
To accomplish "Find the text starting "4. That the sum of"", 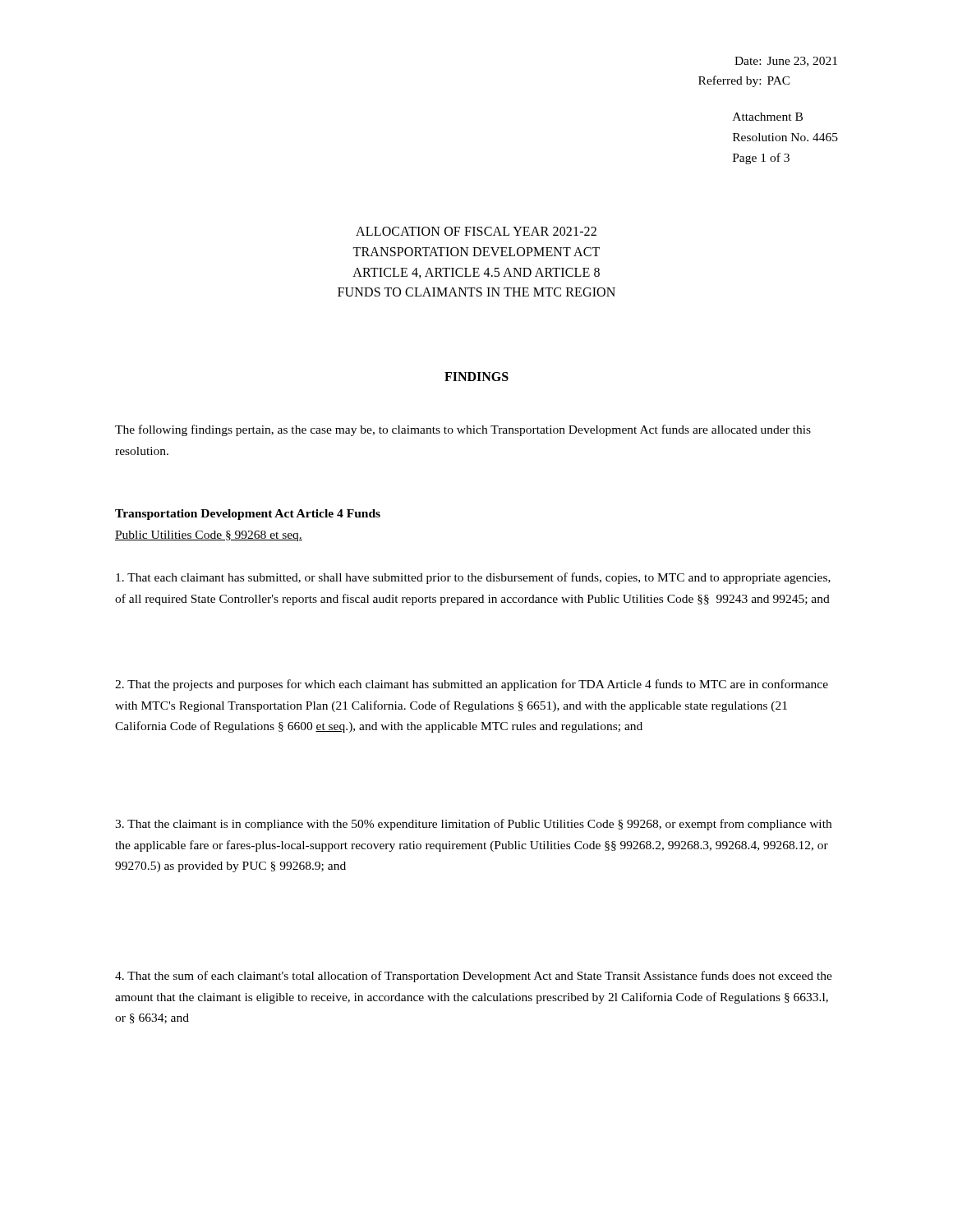I will click(474, 996).
